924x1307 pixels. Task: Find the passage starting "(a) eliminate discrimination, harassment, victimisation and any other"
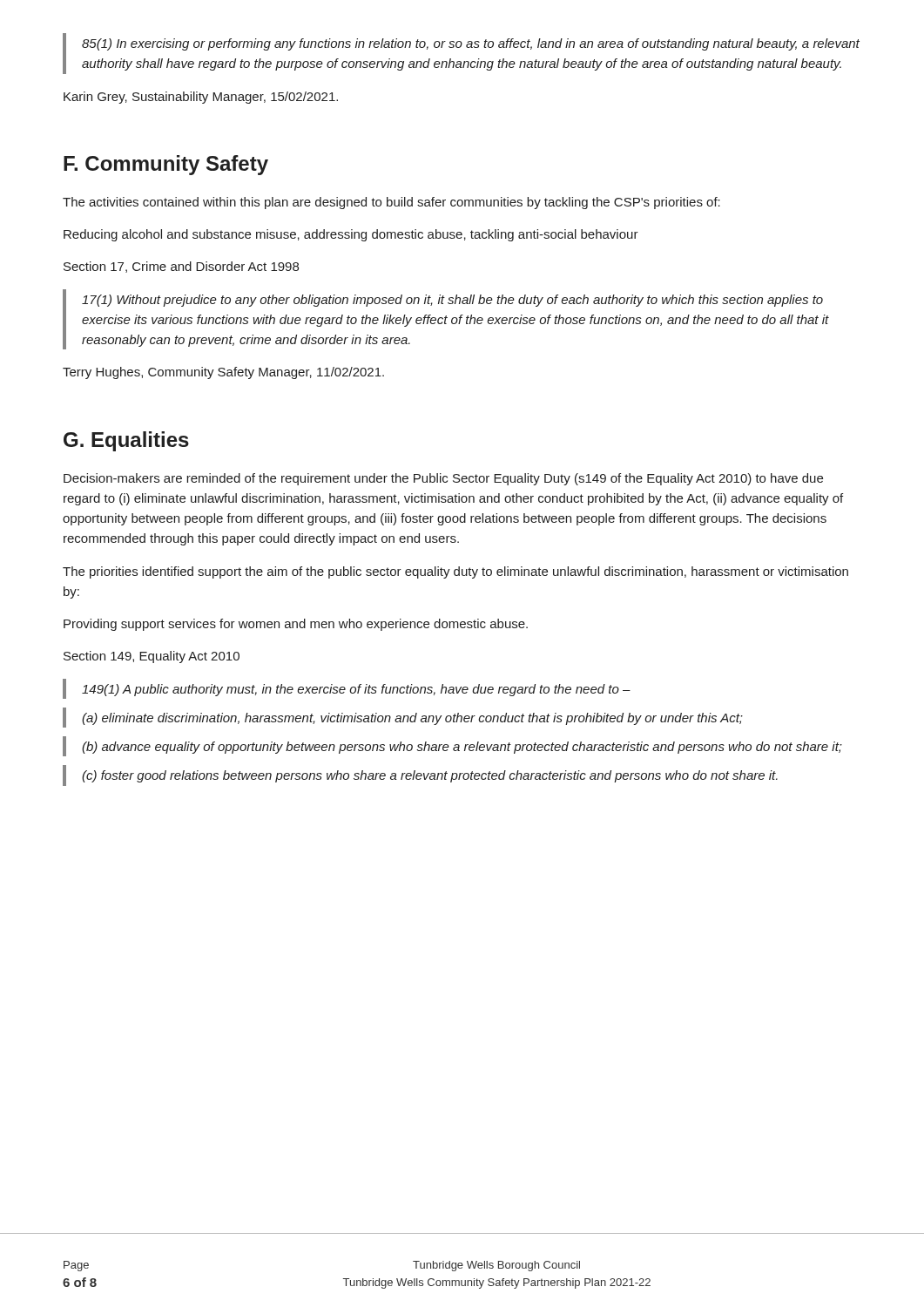(x=403, y=717)
